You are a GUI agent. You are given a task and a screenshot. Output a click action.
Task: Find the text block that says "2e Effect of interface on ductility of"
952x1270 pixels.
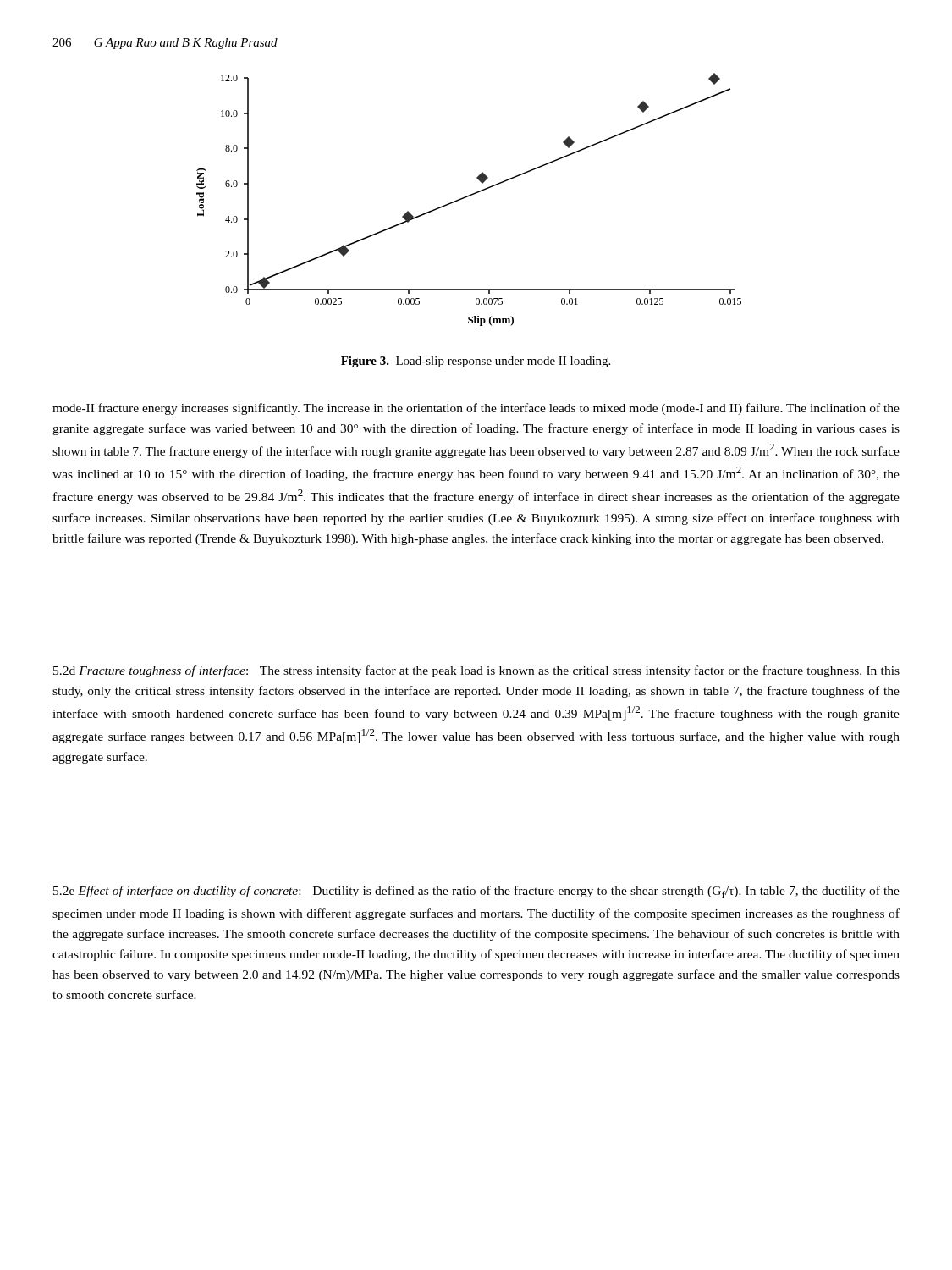coord(476,943)
